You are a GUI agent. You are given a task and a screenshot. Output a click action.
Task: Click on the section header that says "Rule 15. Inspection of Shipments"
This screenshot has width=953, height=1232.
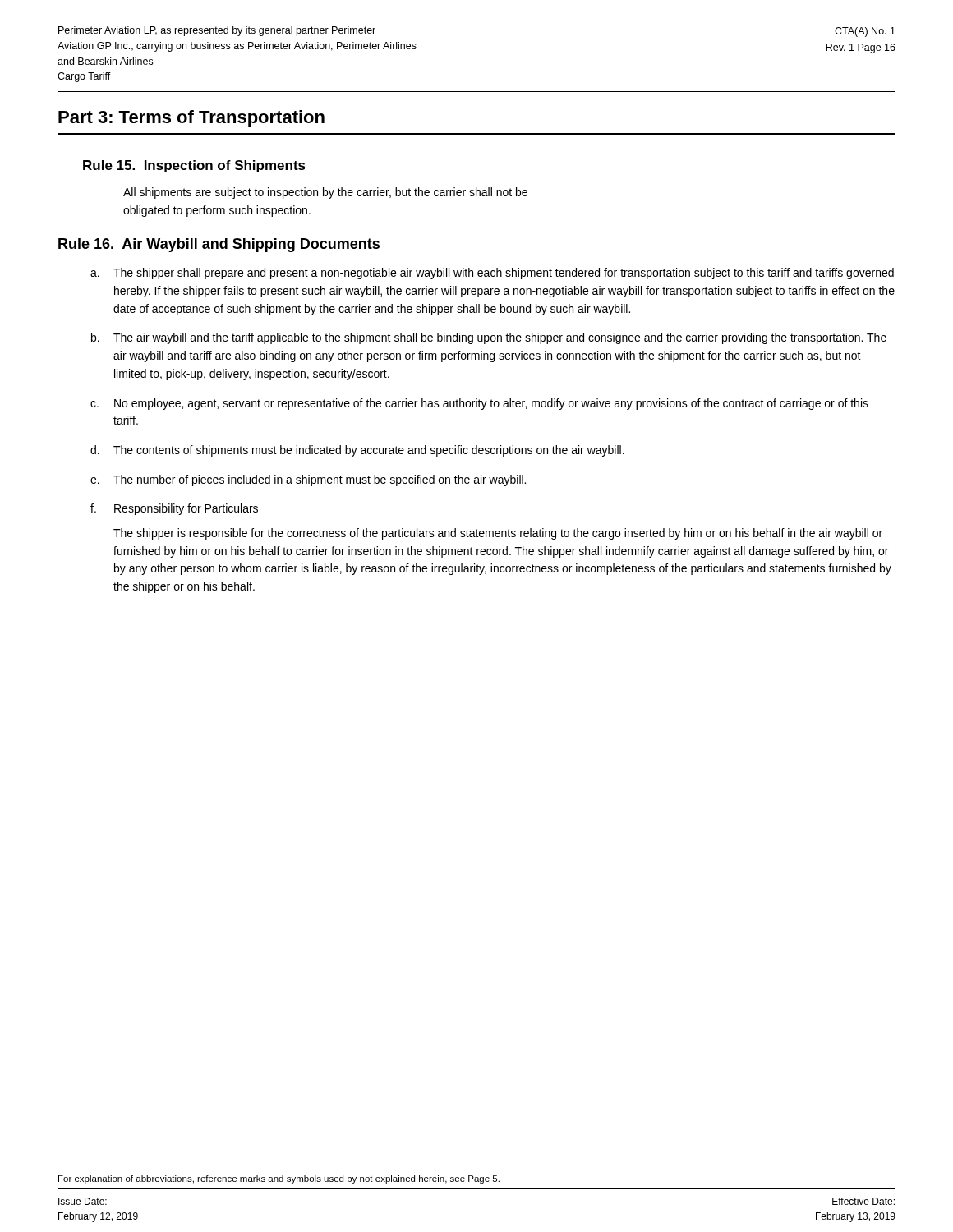pos(194,166)
